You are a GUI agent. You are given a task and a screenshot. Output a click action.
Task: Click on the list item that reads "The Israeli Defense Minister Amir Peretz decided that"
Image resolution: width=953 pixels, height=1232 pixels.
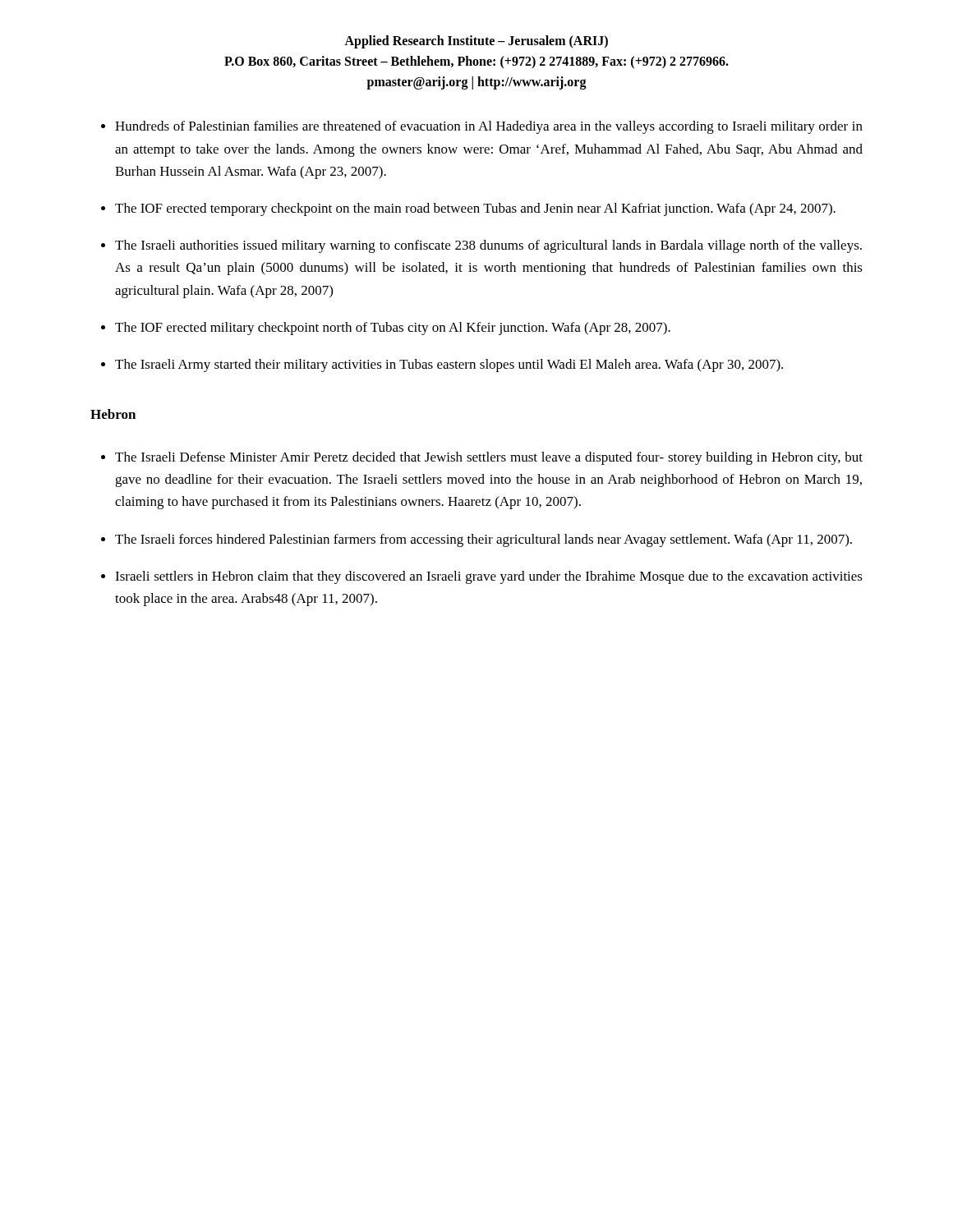(x=489, y=480)
